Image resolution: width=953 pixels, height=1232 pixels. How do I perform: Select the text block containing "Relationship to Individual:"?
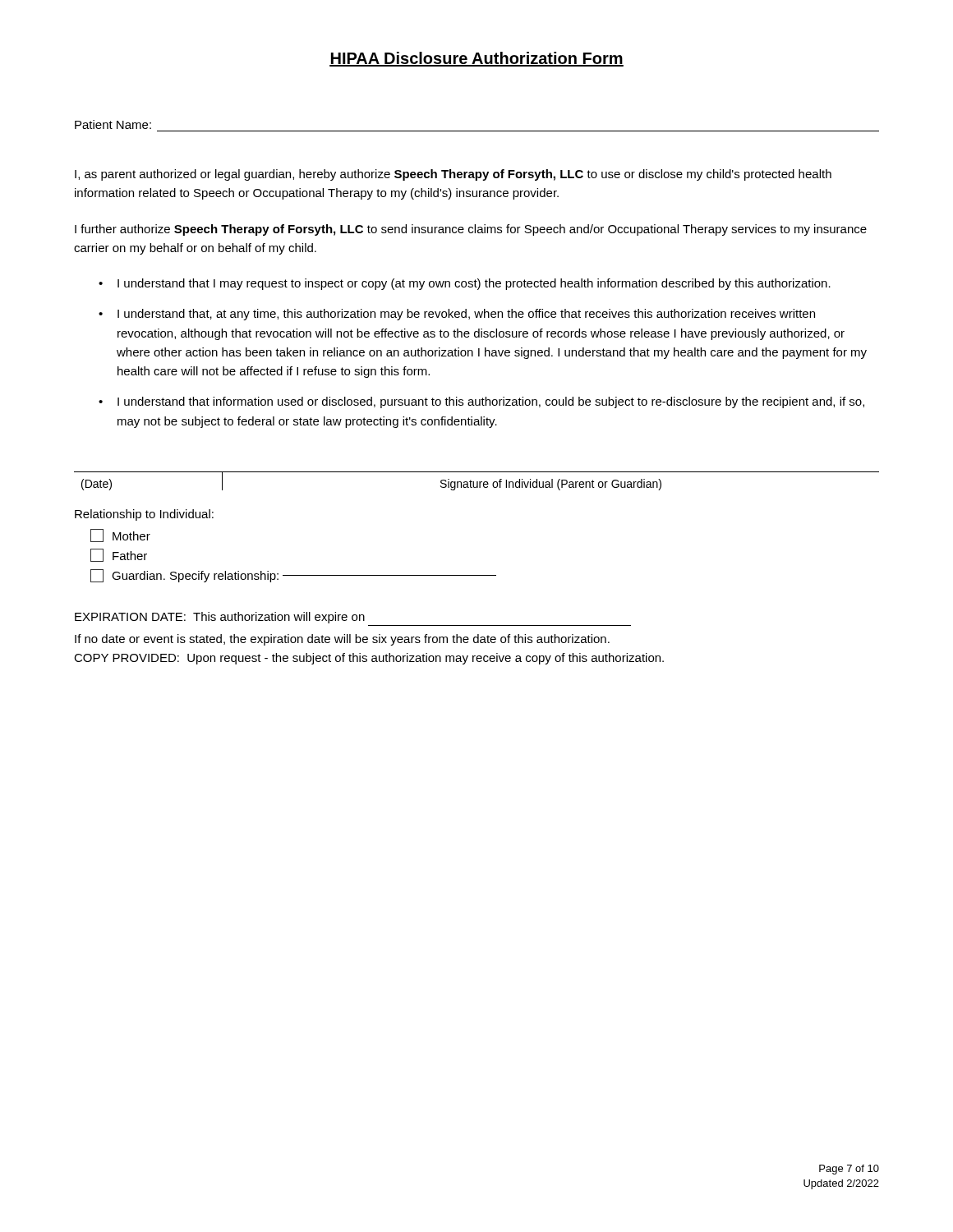144,515
